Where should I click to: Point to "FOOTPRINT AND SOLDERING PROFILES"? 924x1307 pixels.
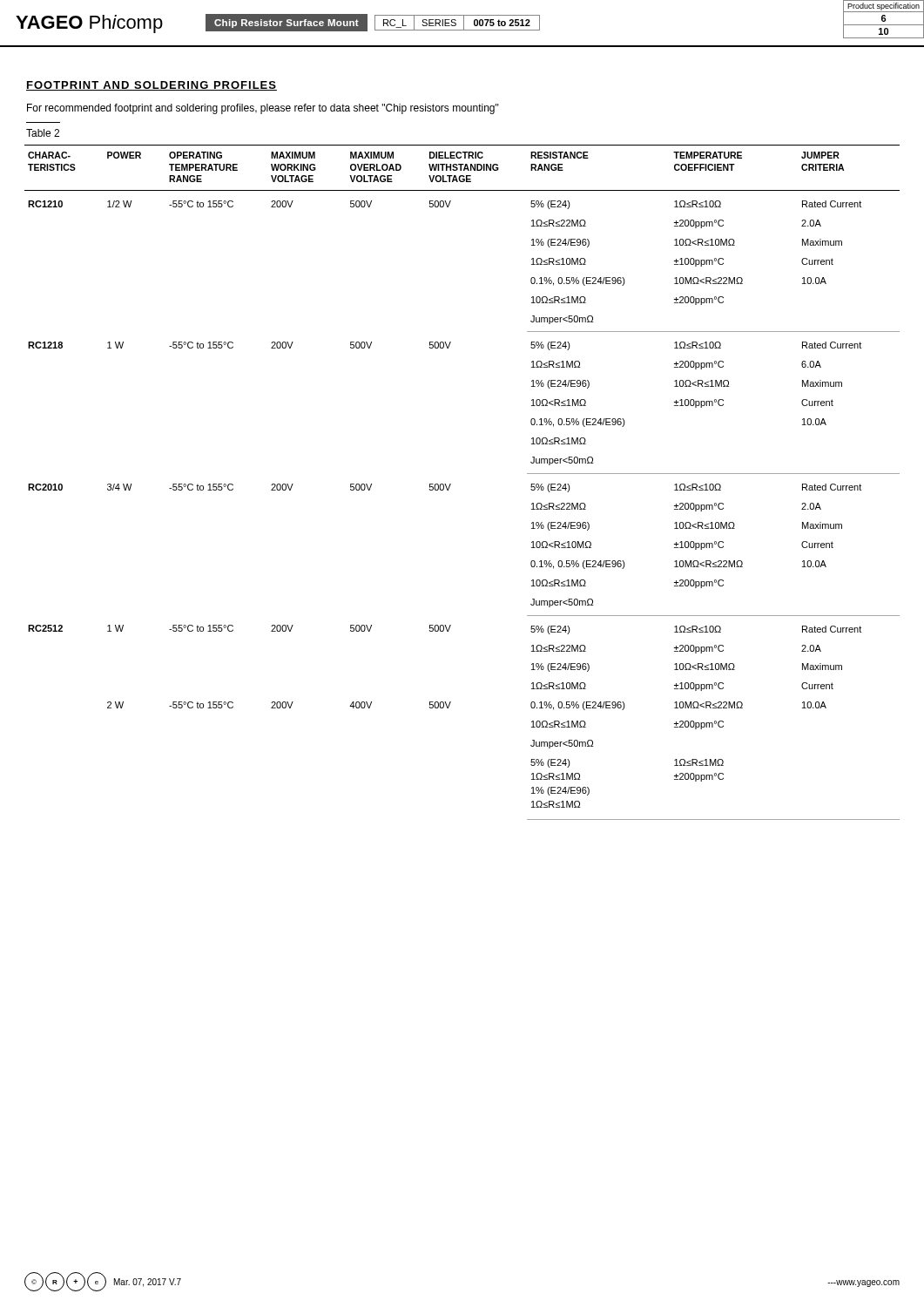pyautogui.click(x=151, y=85)
